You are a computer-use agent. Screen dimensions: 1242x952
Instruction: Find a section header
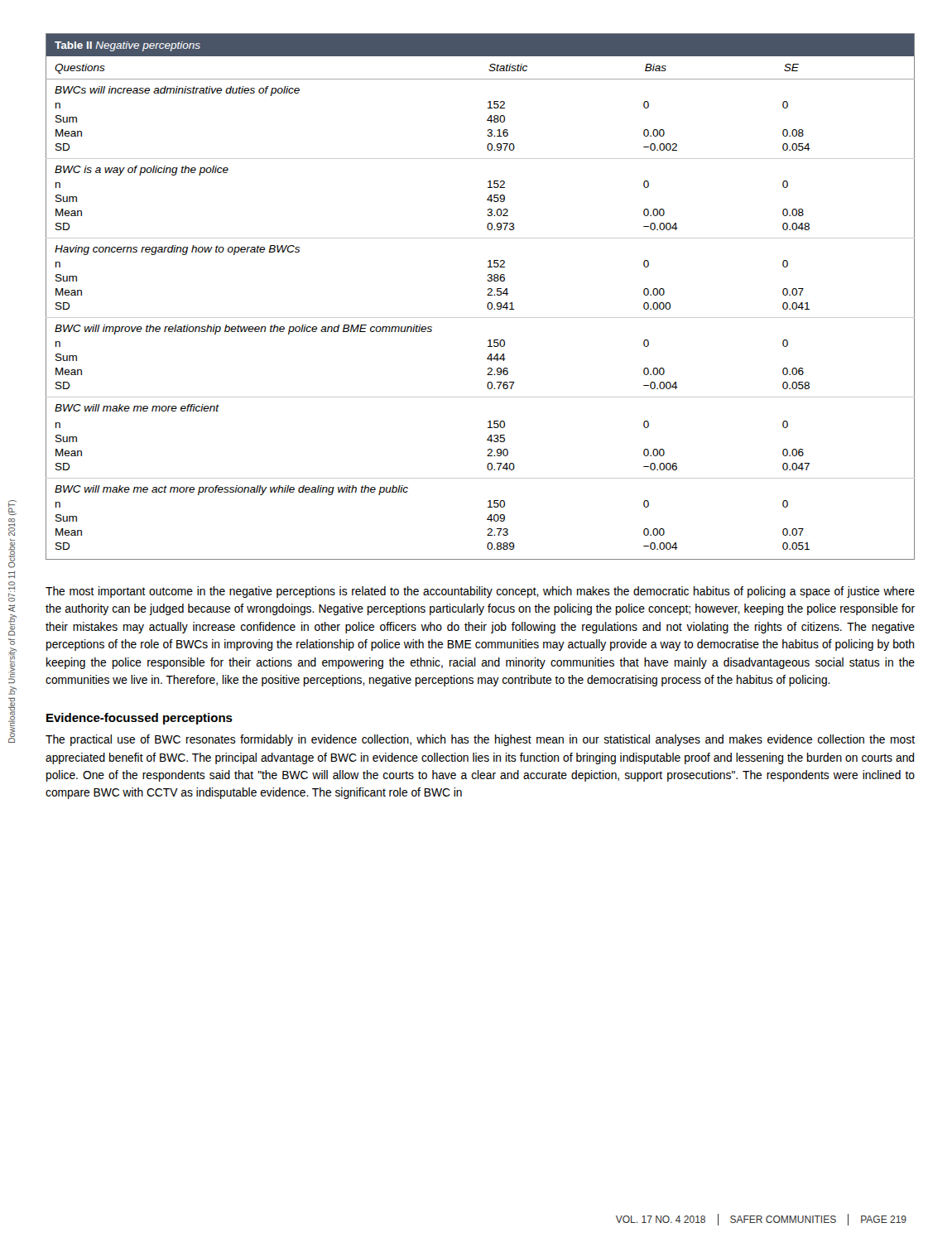(139, 718)
